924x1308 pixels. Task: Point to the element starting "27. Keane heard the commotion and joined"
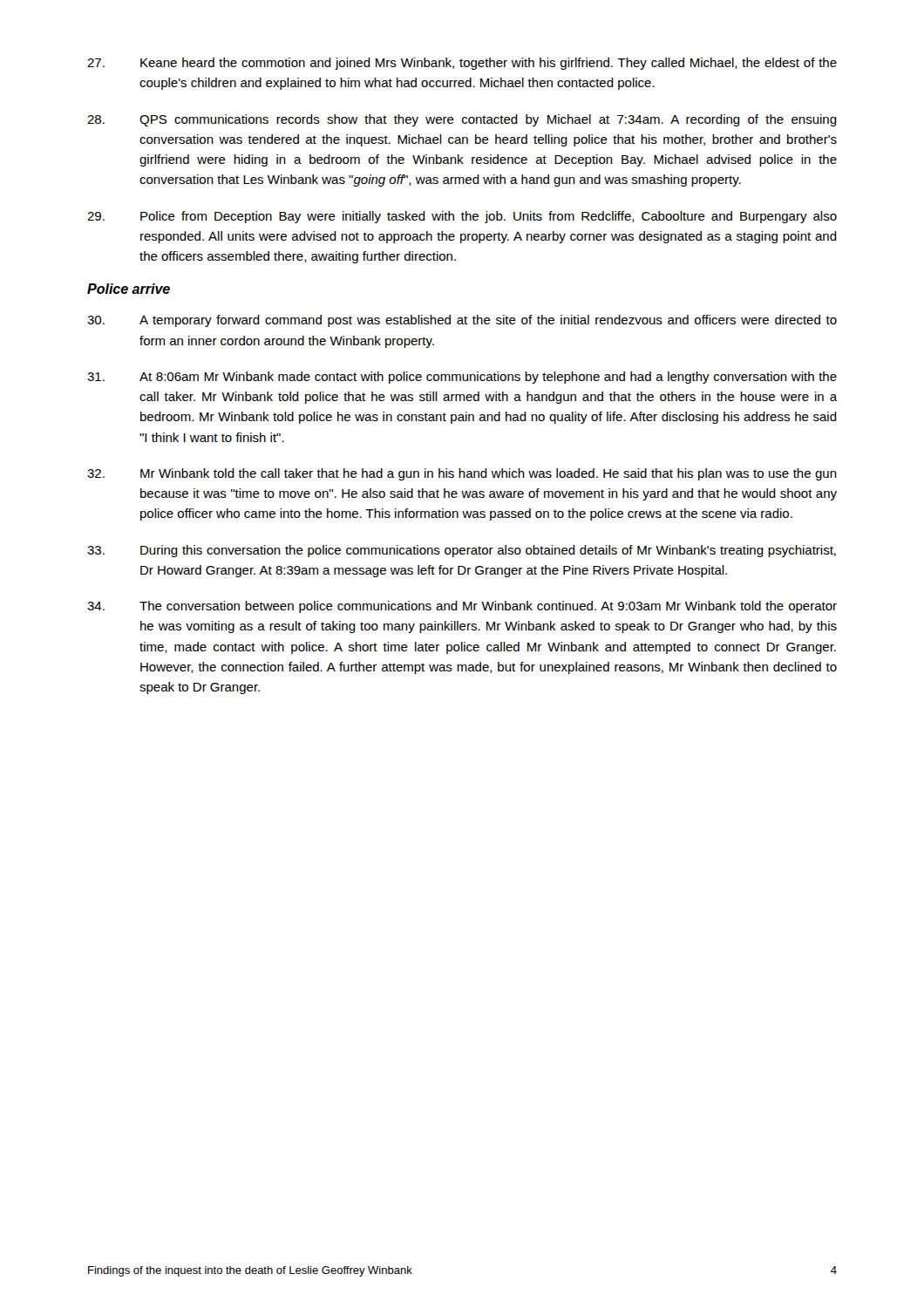[x=462, y=73]
